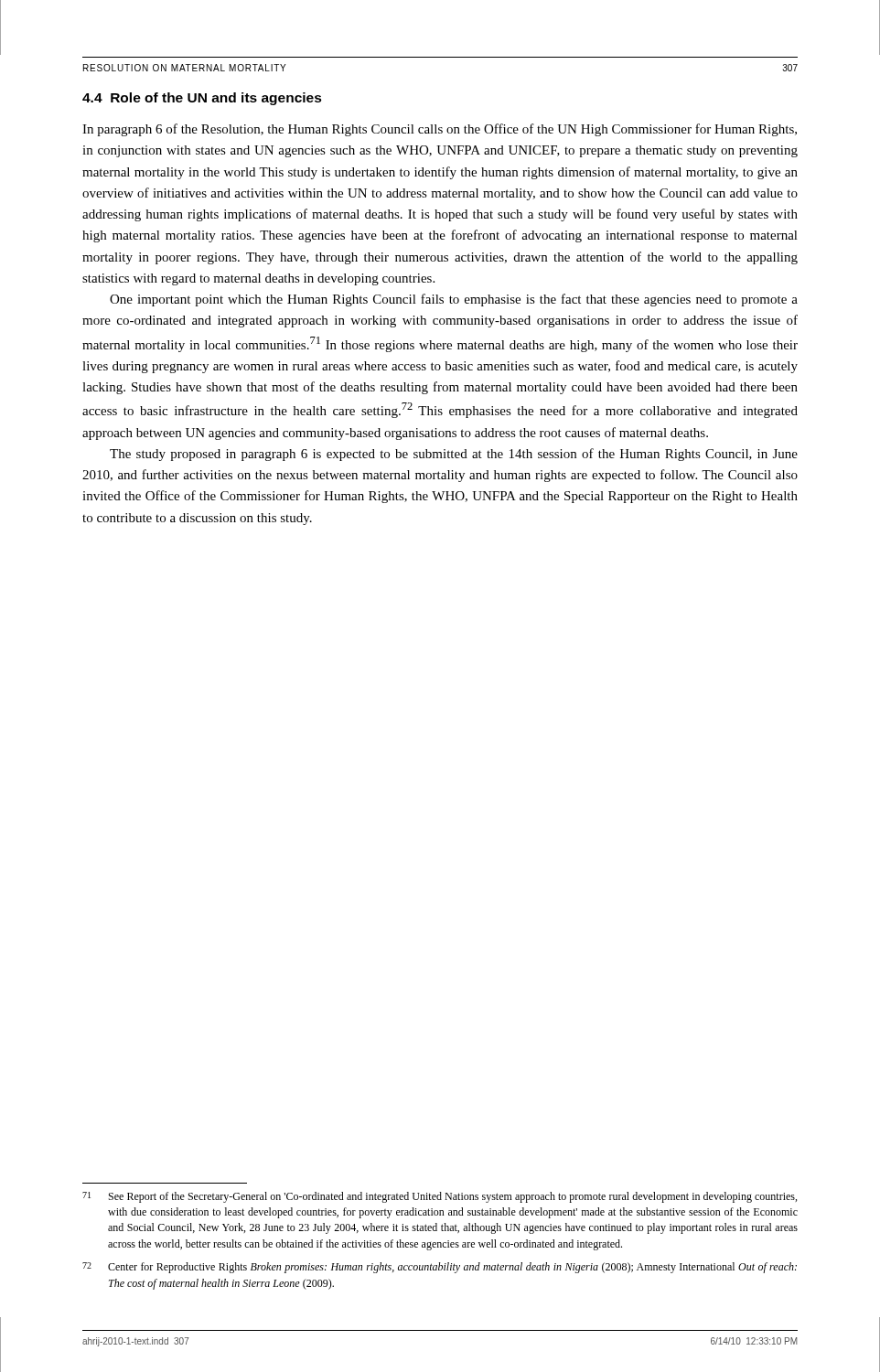The height and width of the screenshot is (1372, 880).
Task: Navigate to the region starting "One important point"
Action: (x=440, y=366)
